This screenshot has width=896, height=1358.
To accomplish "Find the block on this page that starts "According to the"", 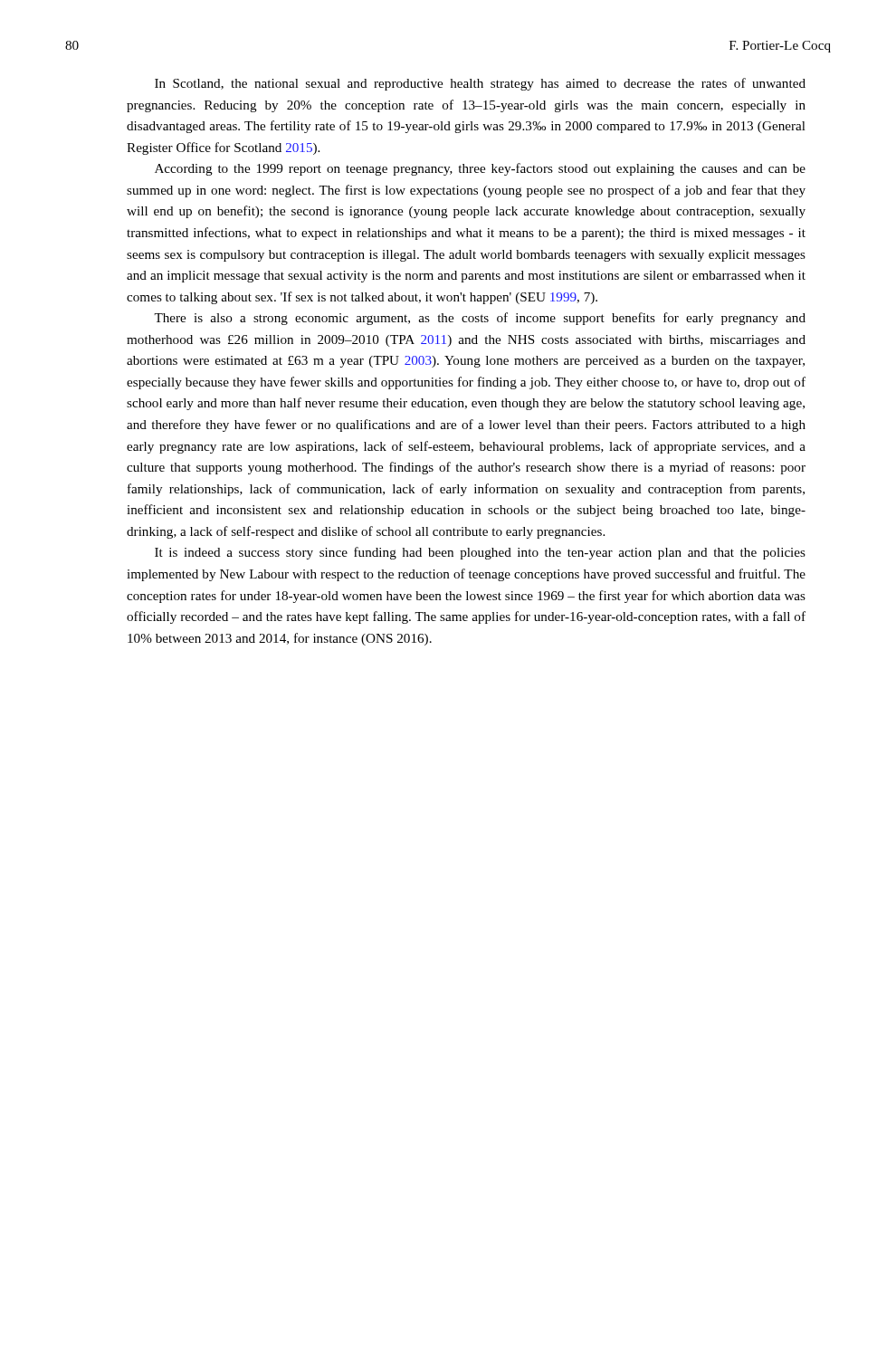I will coord(466,232).
